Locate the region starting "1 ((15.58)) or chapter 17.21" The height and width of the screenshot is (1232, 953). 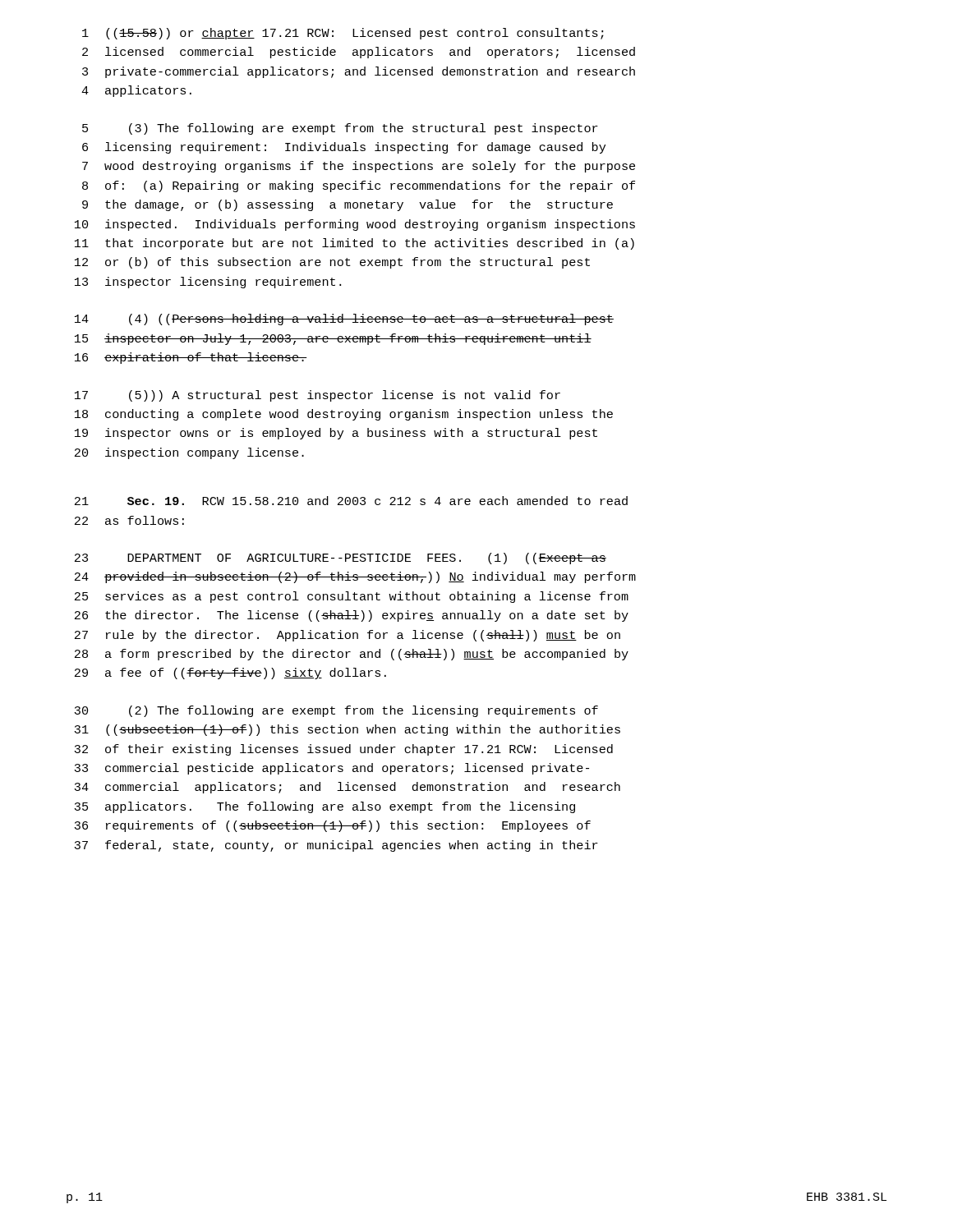[x=476, y=63]
